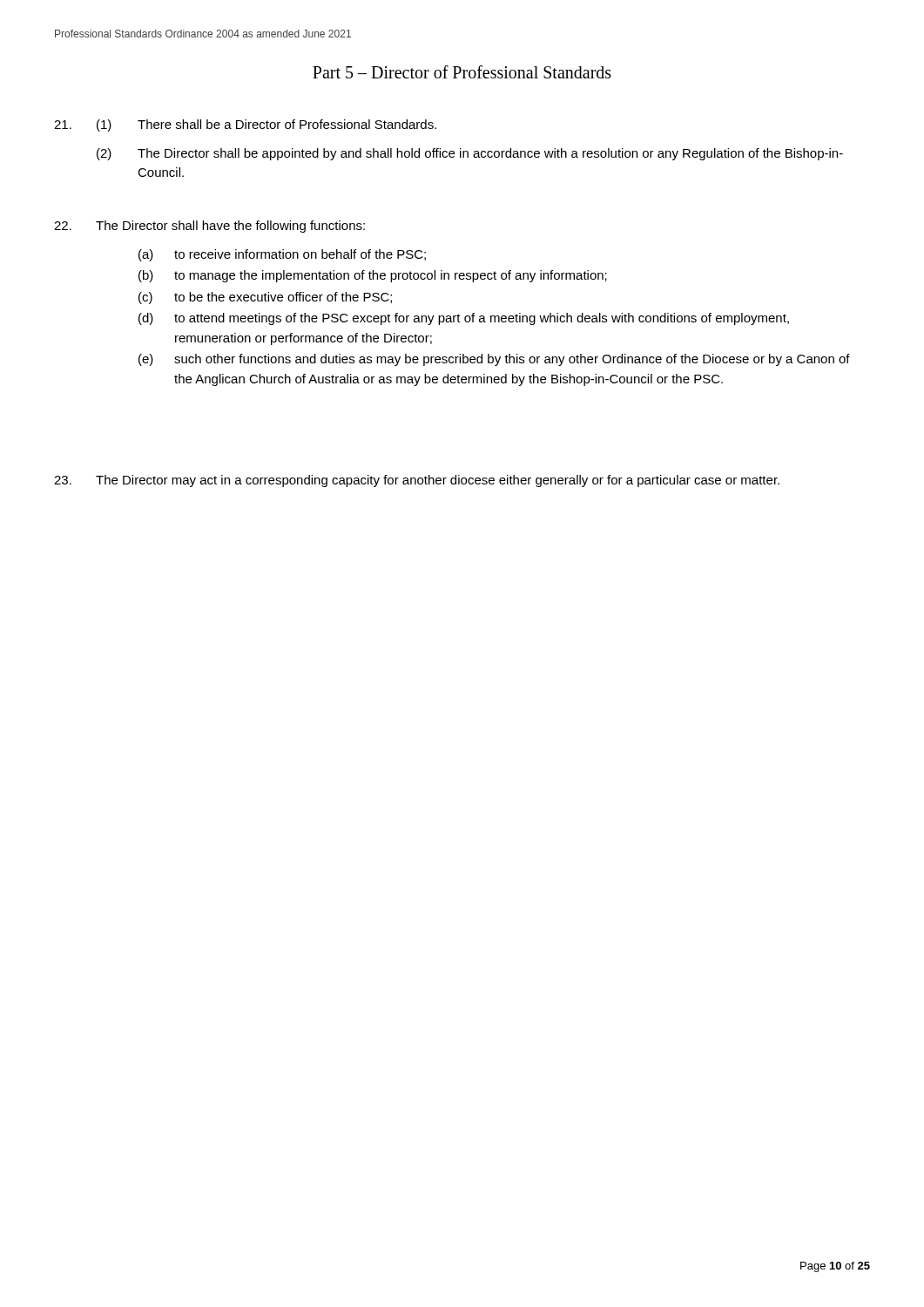This screenshot has width=924, height=1307.
Task: Find the text block starting "Part 5 –"
Action: click(462, 72)
